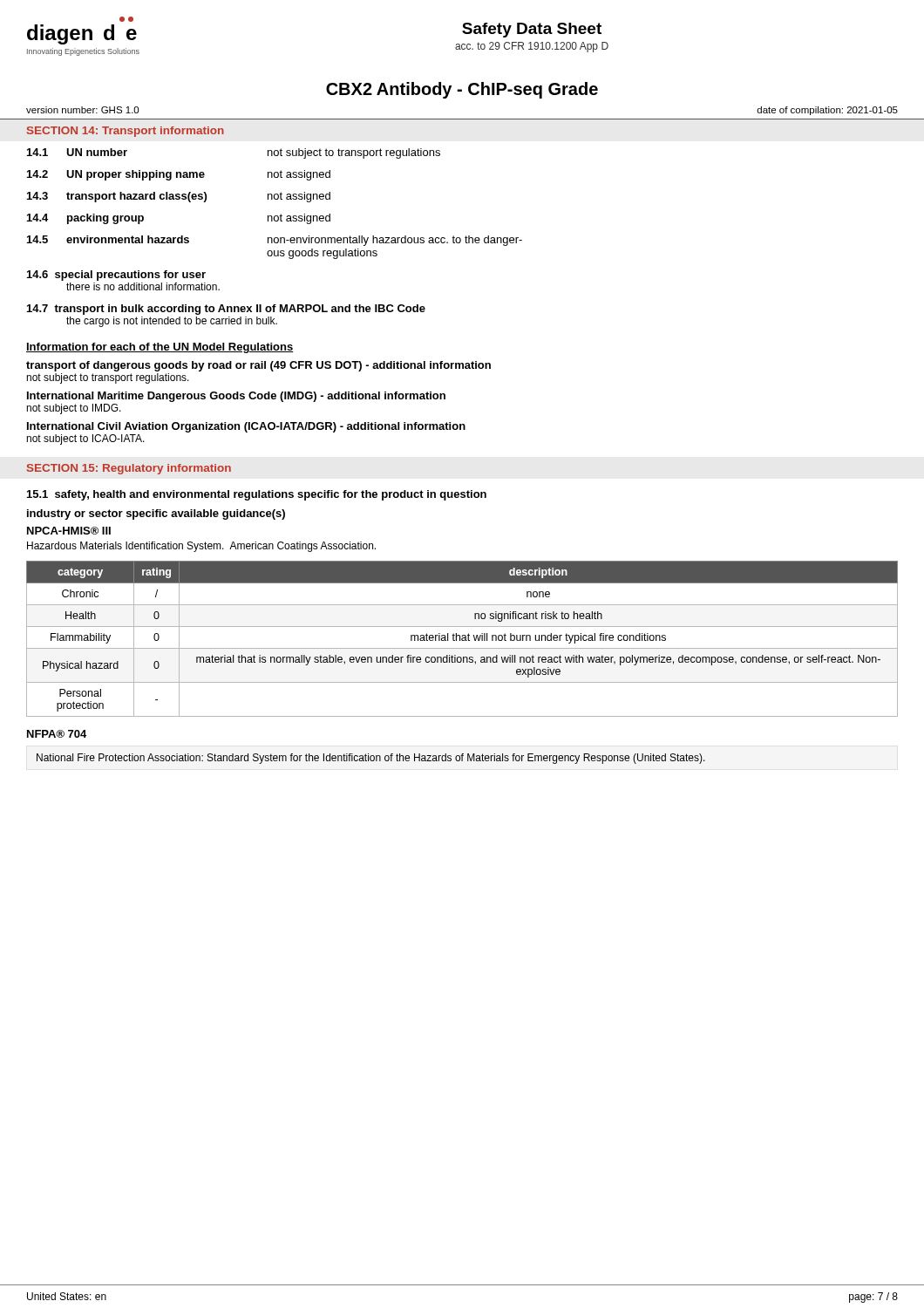The height and width of the screenshot is (1308, 924).
Task: Click on the region starting "SECTION 14: Transport information"
Action: (x=125, y=130)
